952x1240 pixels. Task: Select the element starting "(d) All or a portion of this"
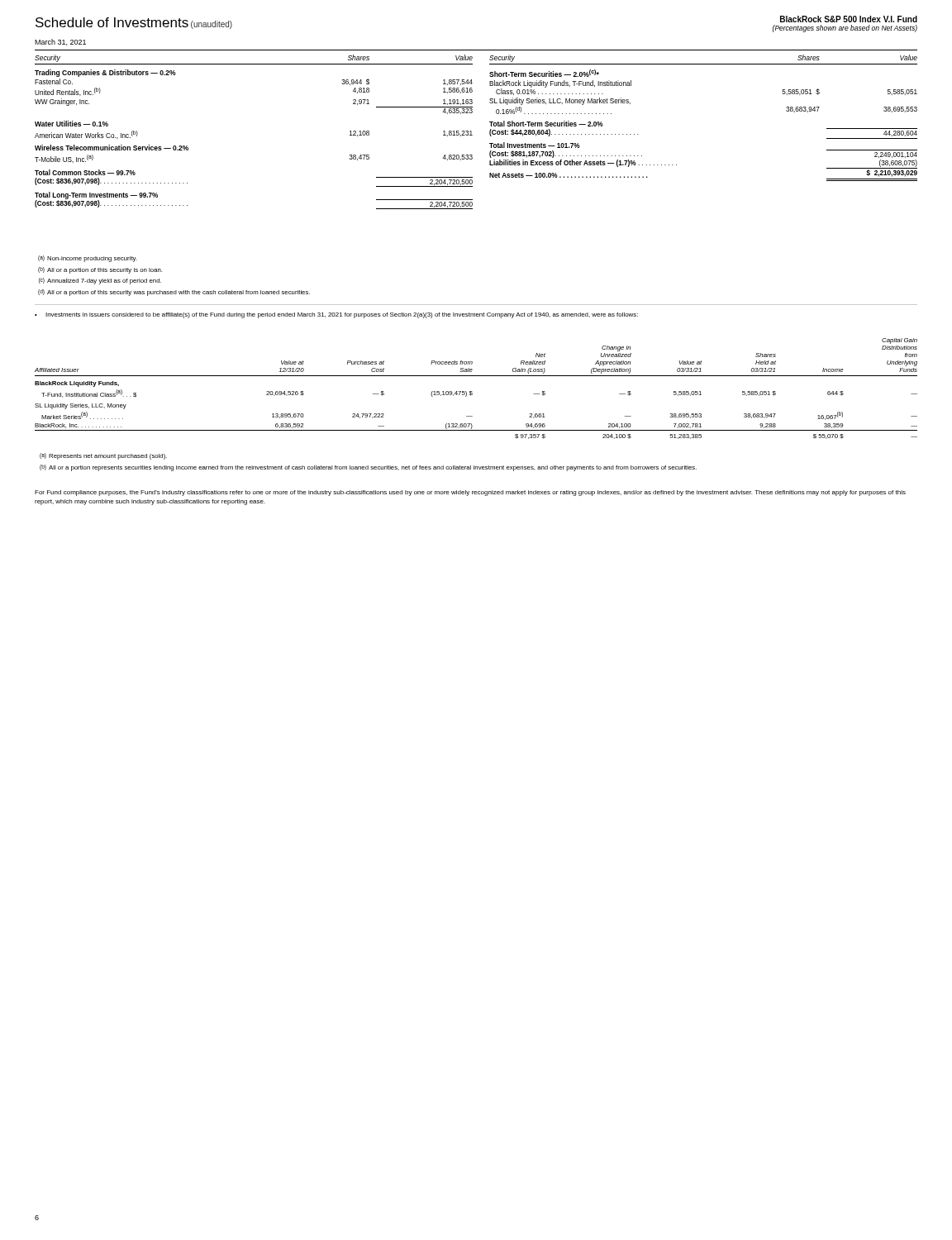tap(245, 293)
